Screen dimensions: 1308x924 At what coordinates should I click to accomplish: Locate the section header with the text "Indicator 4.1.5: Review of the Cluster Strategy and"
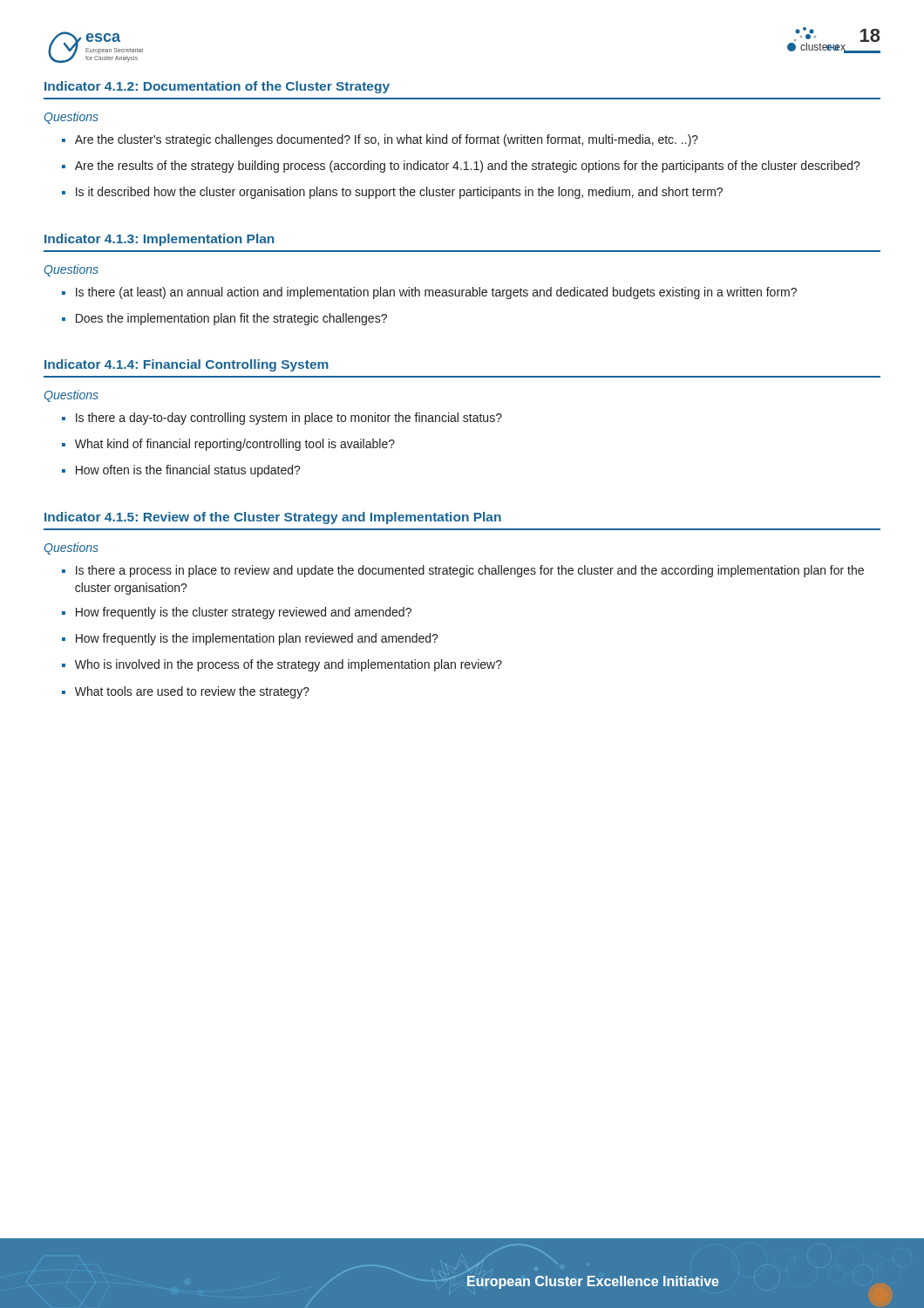(x=462, y=519)
